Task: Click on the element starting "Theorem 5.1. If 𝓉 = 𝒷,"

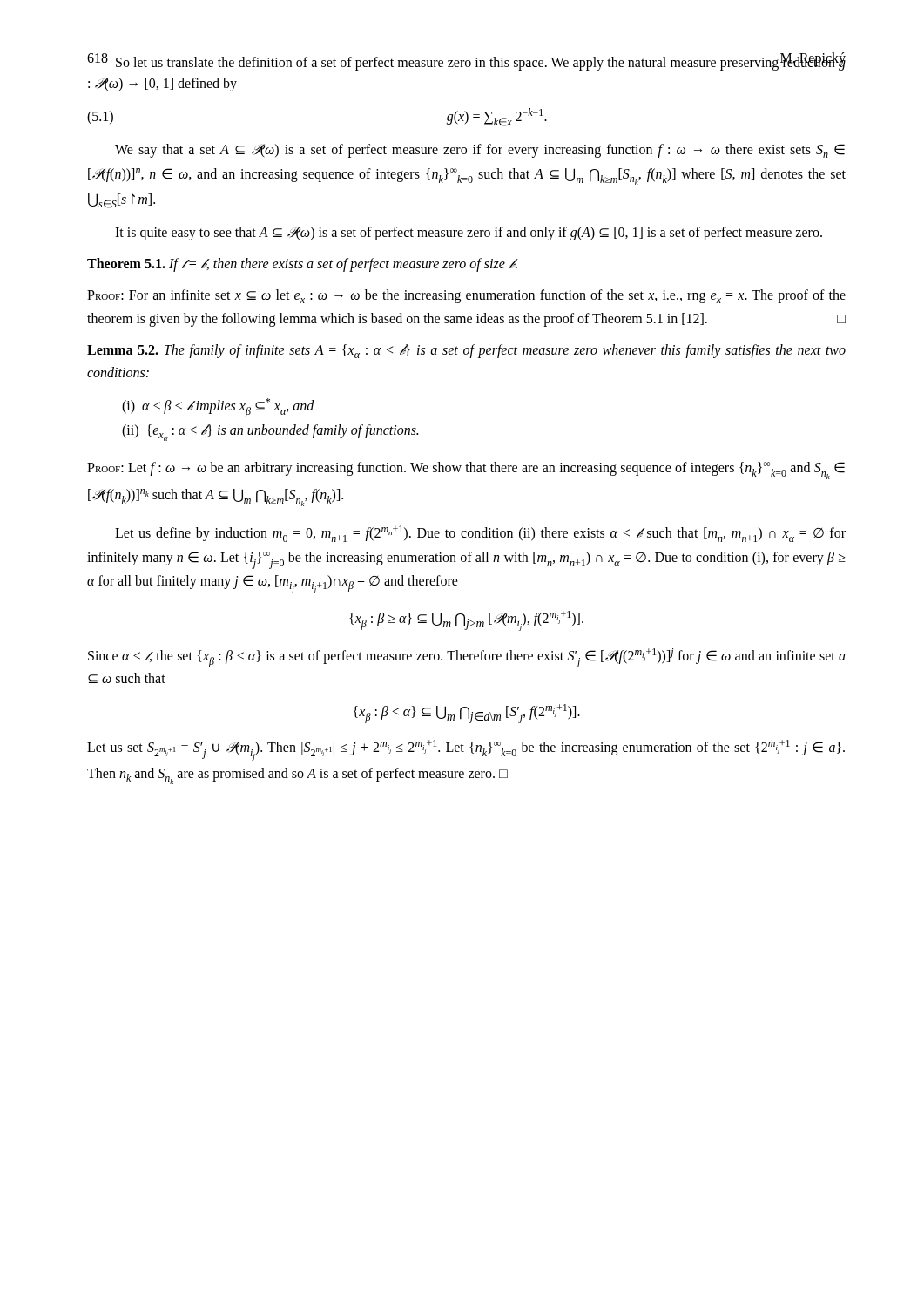Action: (466, 264)
